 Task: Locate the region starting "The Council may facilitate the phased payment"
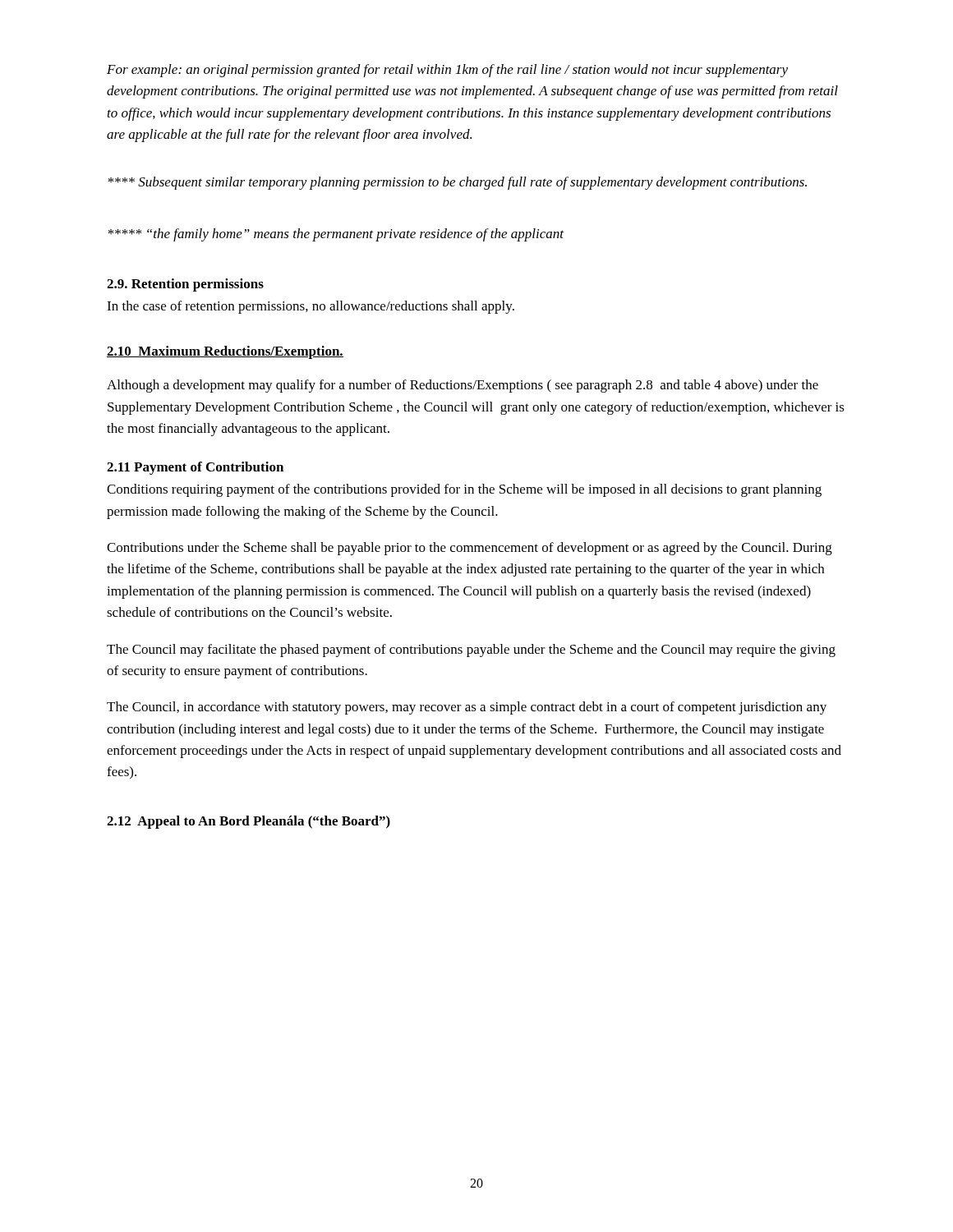point(471,660)
